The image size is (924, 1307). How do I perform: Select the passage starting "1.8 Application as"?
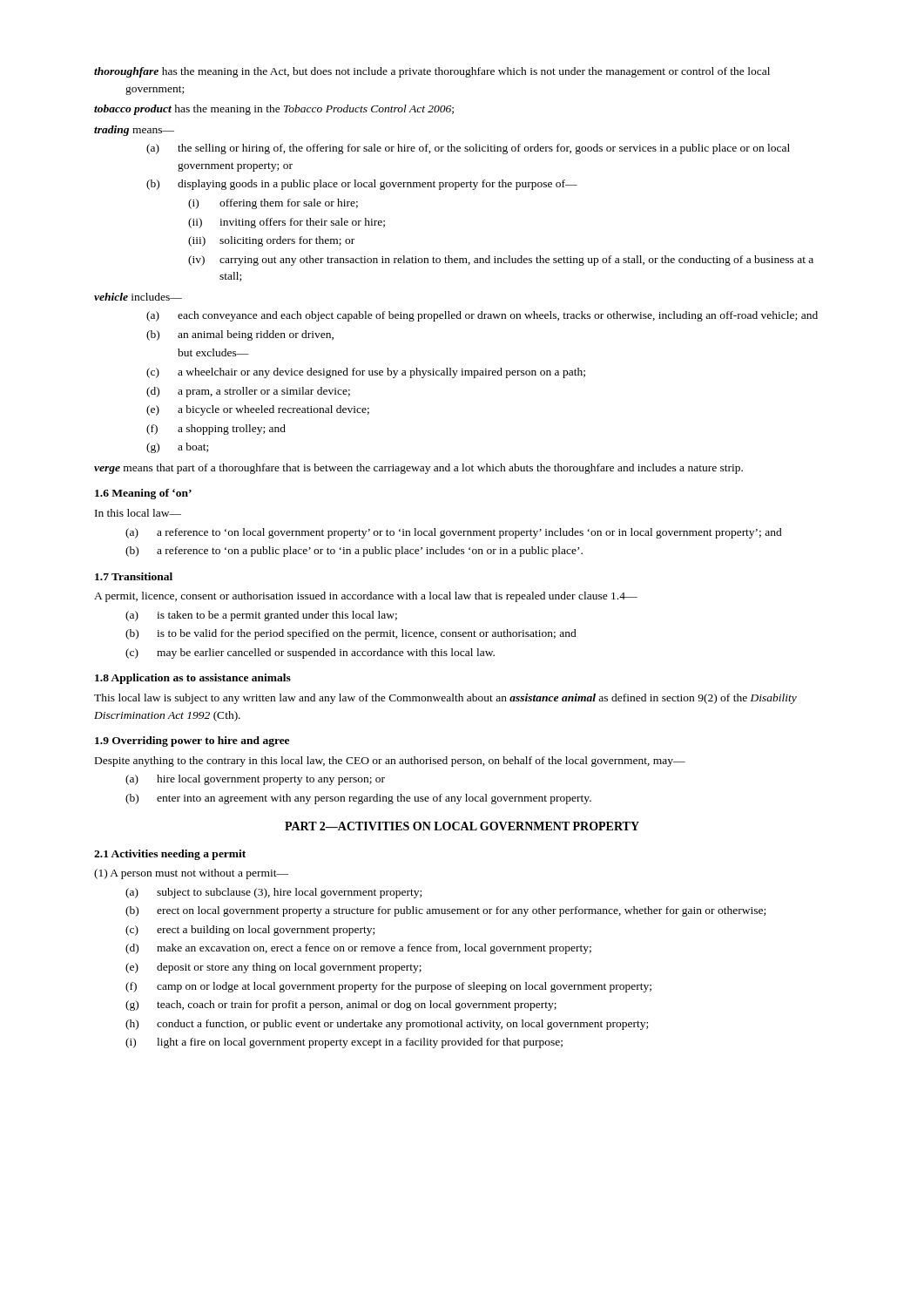(192, 678)
